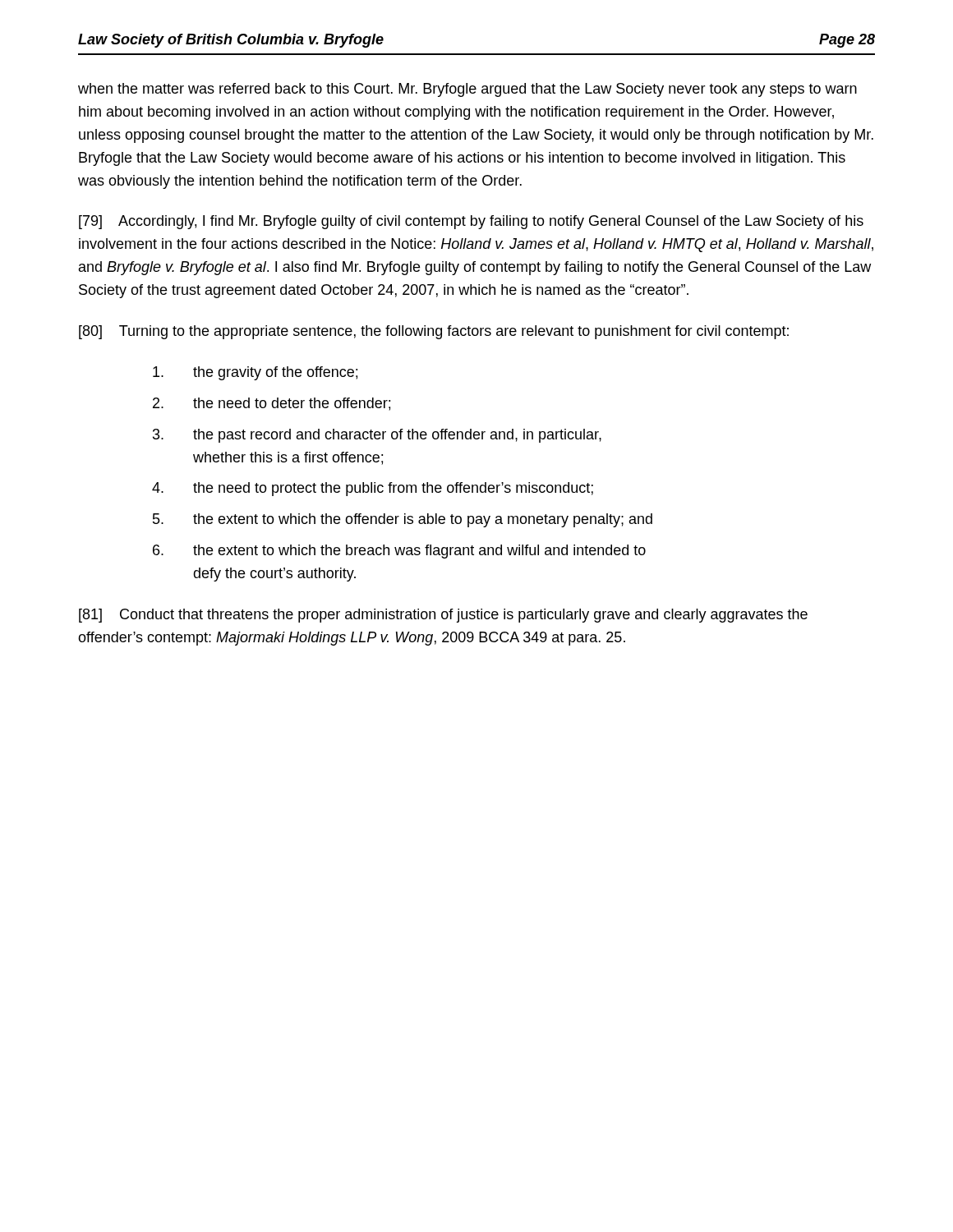The height and width of the screenshot is (1232, 953).
Task: Select the list item that says "5. the extent to which the"
Action: pos(513,520)
